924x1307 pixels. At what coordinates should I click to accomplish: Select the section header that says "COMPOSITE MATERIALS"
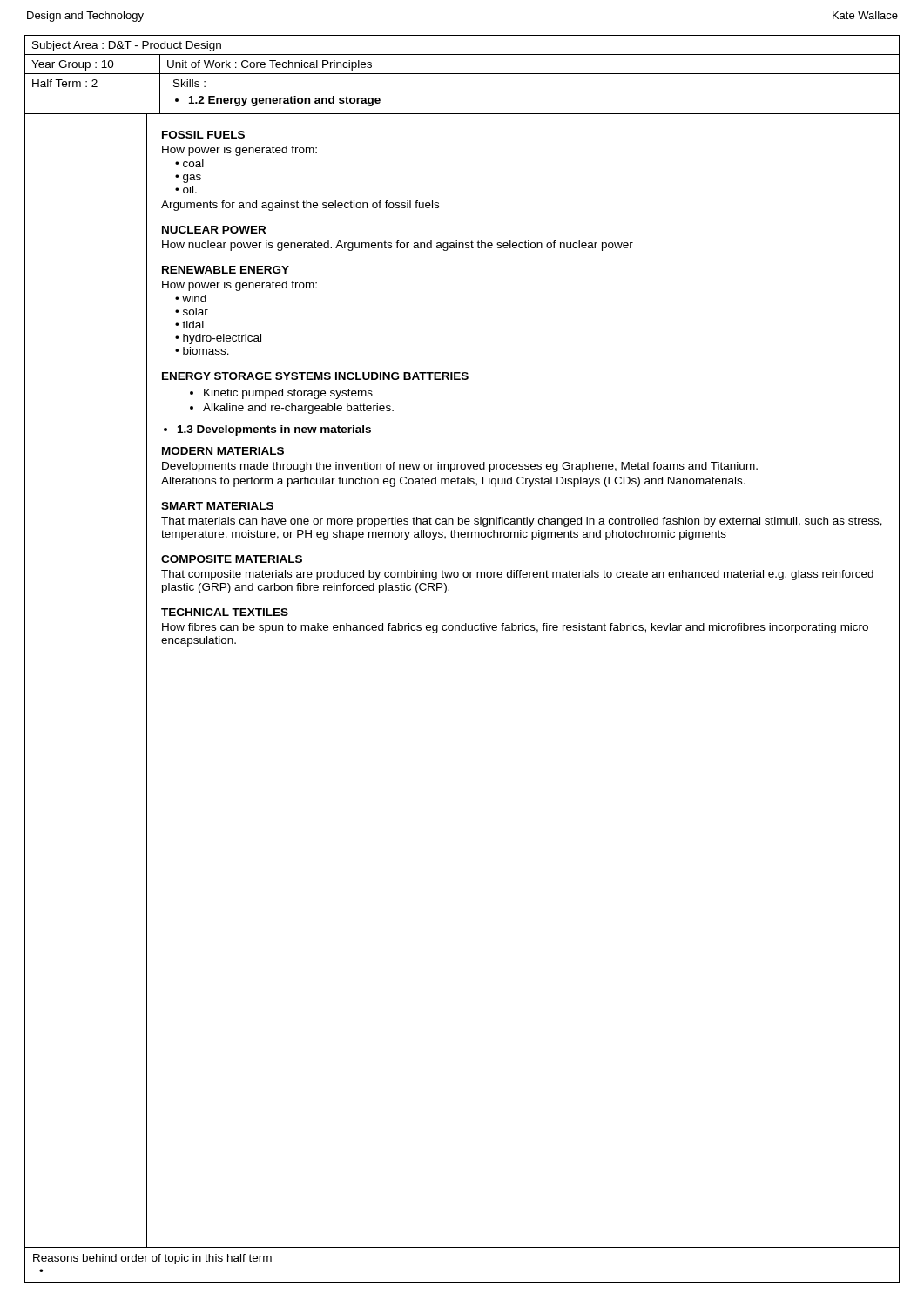coord(232,559)
